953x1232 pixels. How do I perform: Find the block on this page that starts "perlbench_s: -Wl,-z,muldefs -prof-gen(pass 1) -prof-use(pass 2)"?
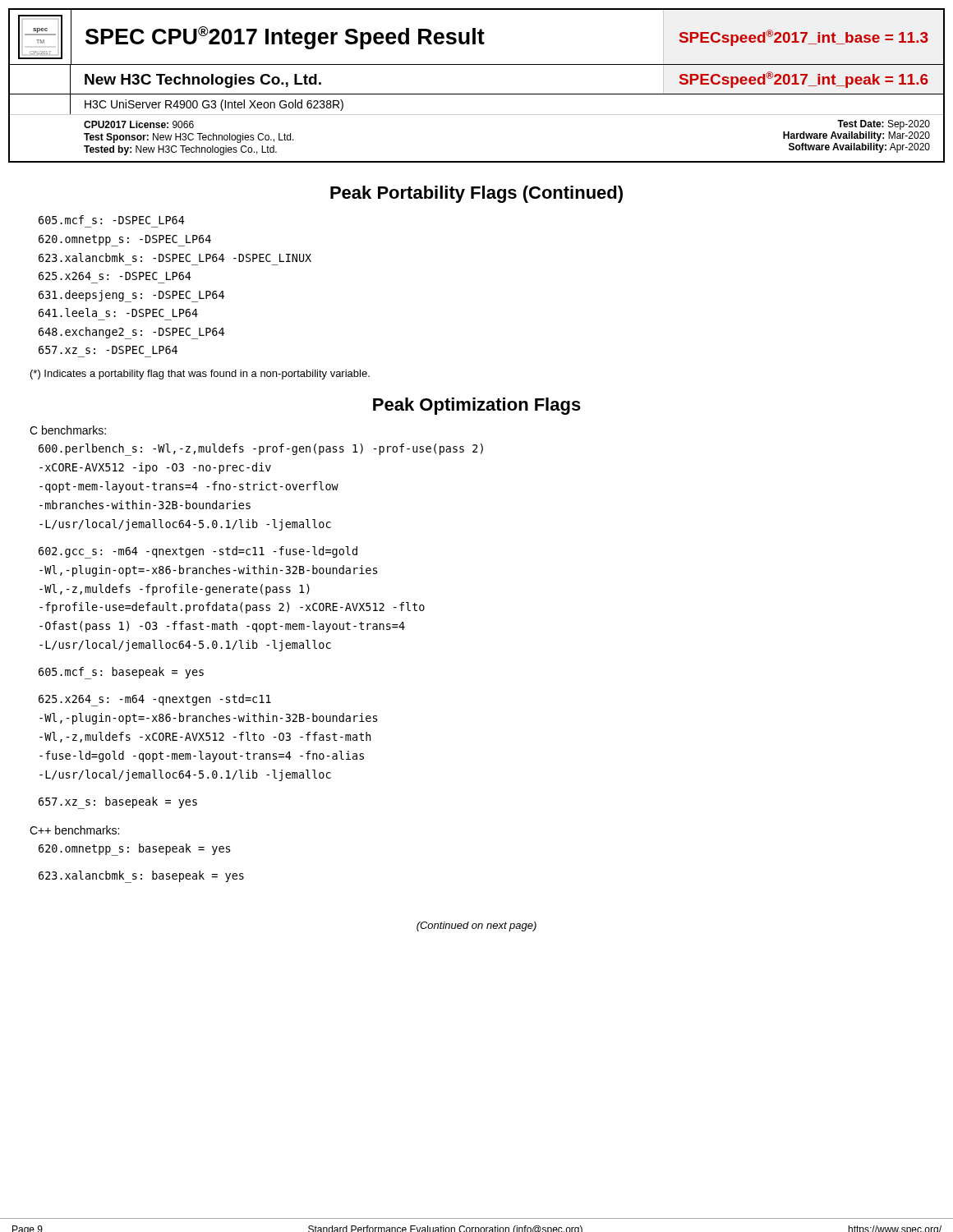tap(262, 486)
